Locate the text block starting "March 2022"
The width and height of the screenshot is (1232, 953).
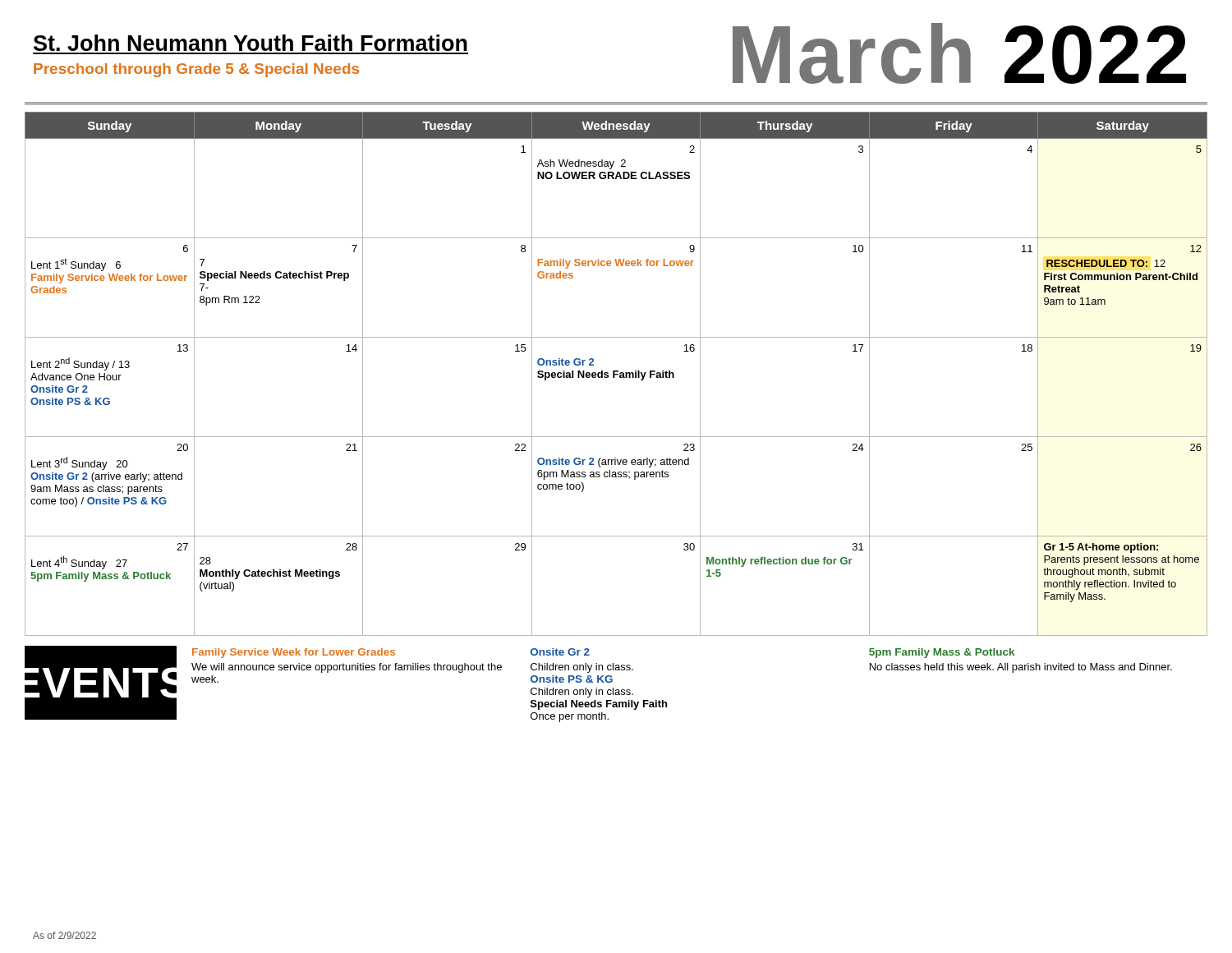pos(959,54)
